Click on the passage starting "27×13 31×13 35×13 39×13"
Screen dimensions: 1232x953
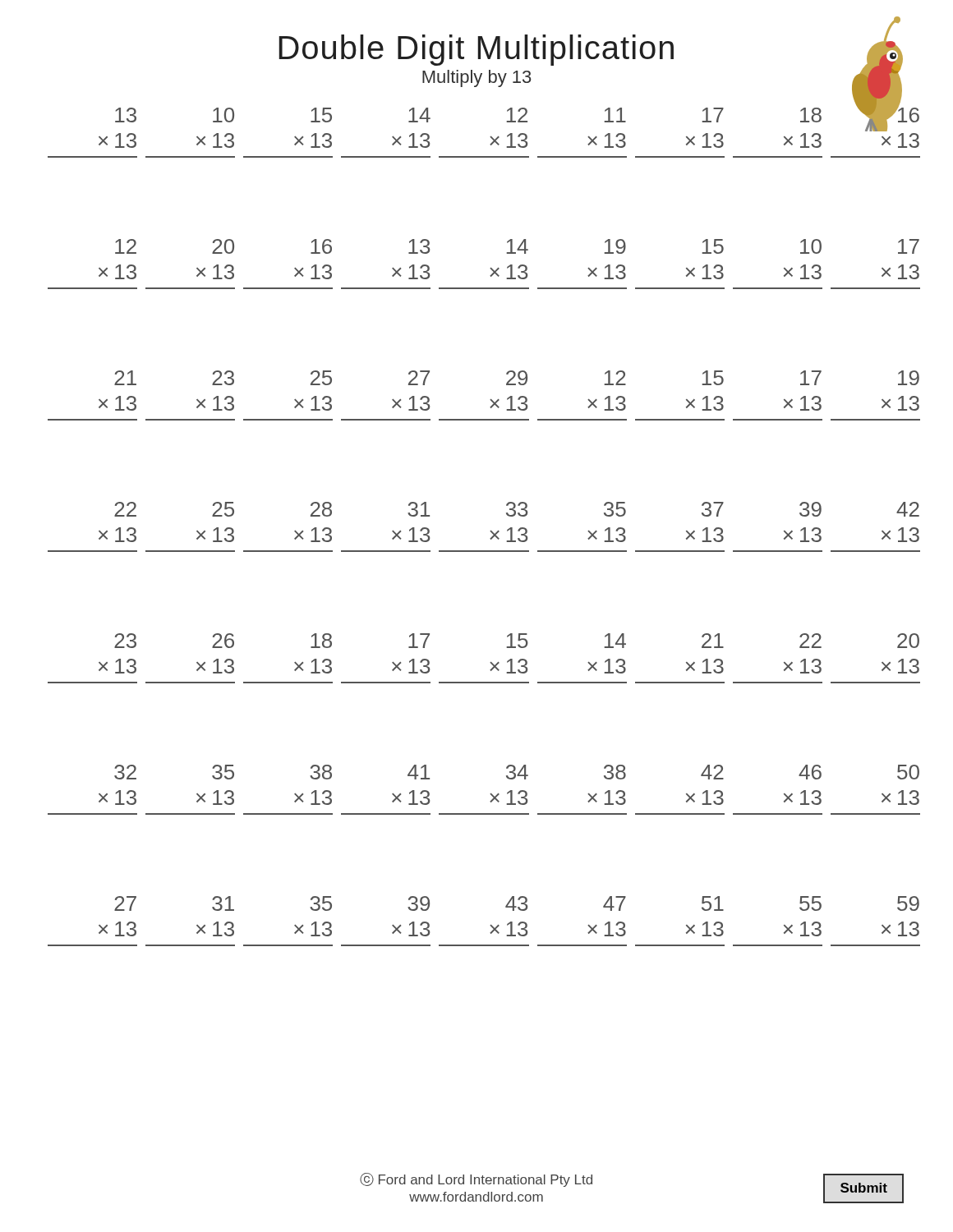[x=484, y=934]
